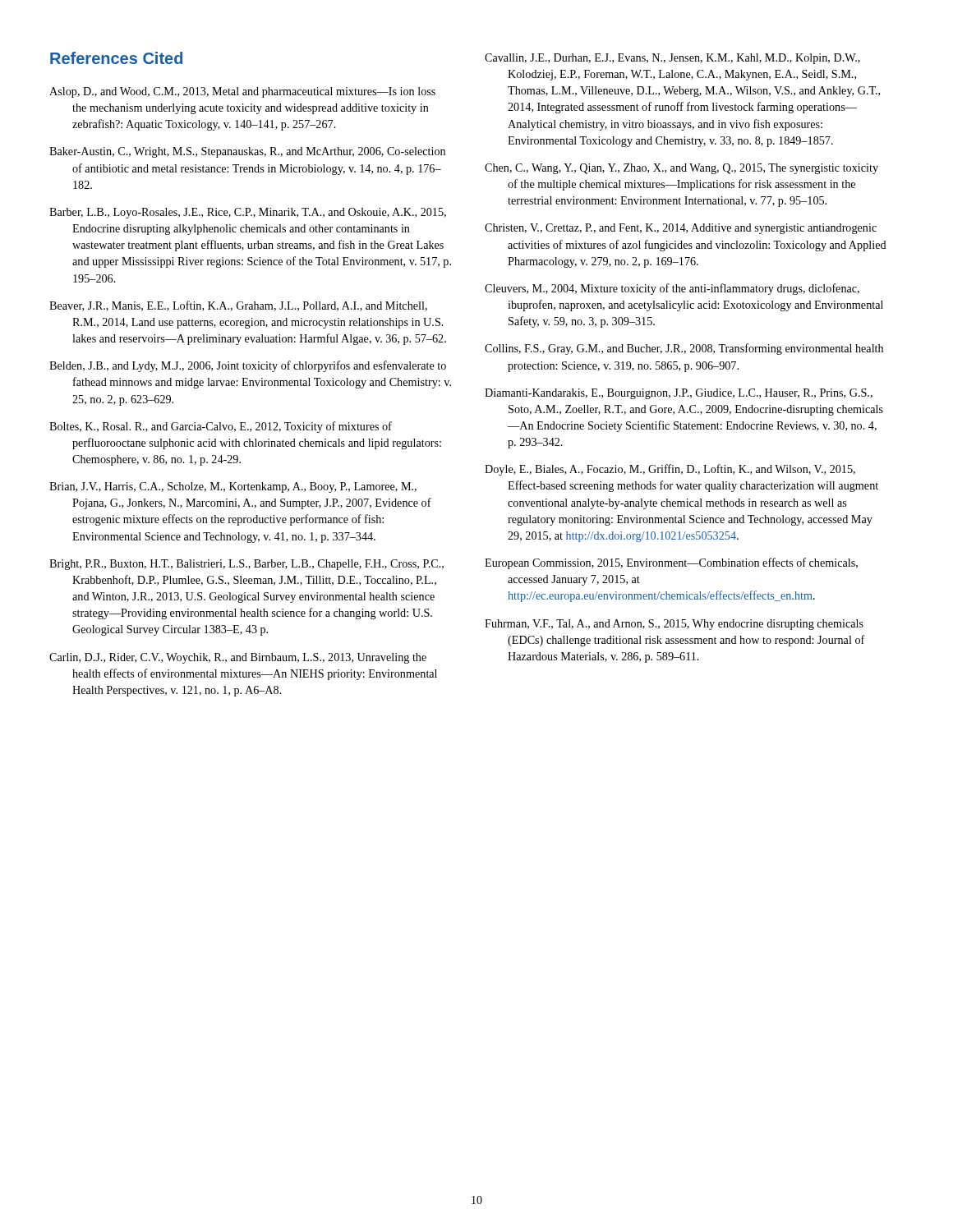Click on the region starting "Bright, P.R., Buxton, H.T., Balistrieri, L.S., Barber,"

(x=247, y=596)
